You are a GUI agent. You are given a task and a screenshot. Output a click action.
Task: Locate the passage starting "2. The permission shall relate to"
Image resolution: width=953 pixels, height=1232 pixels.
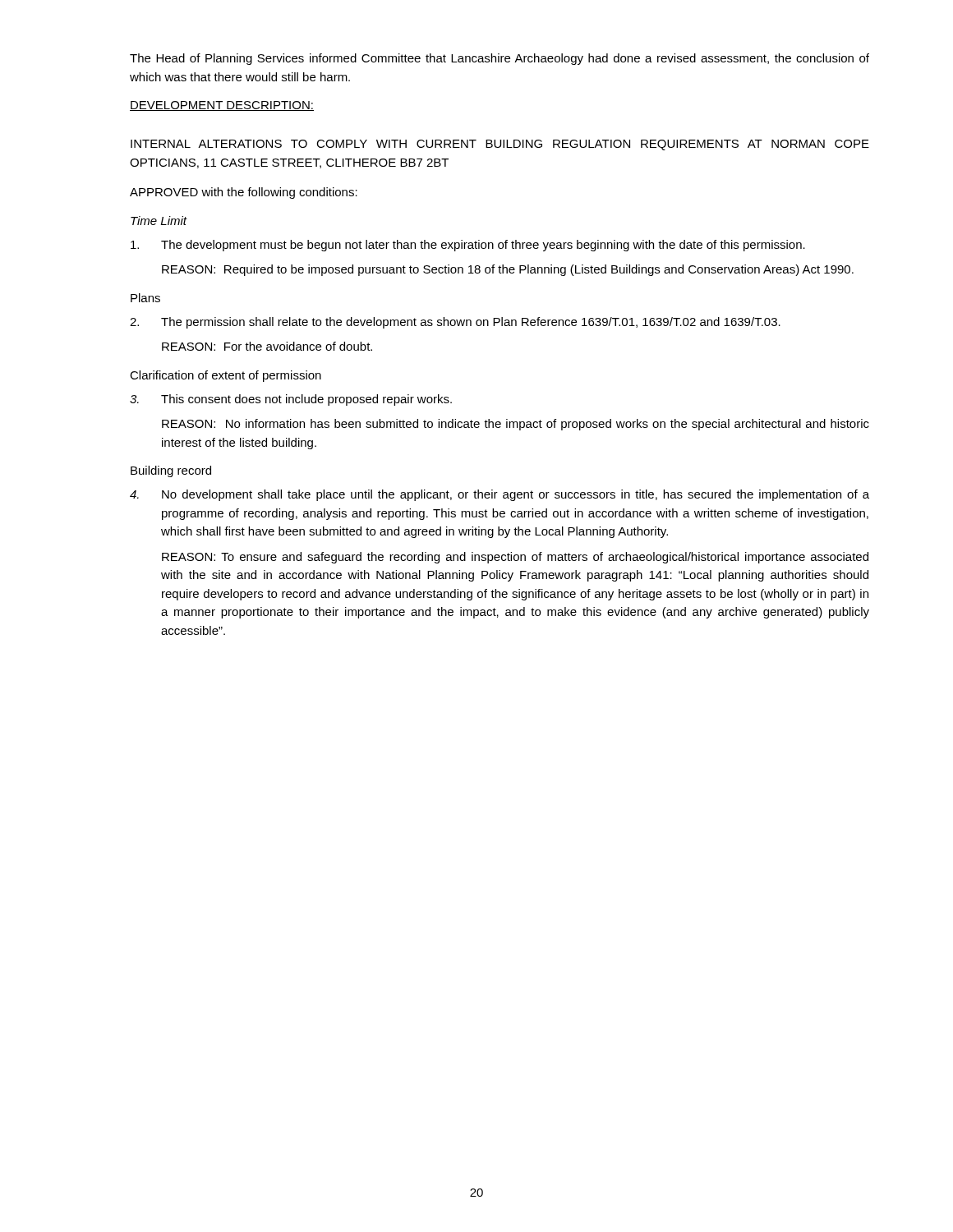pyautogui.click(x=500, y=322)
